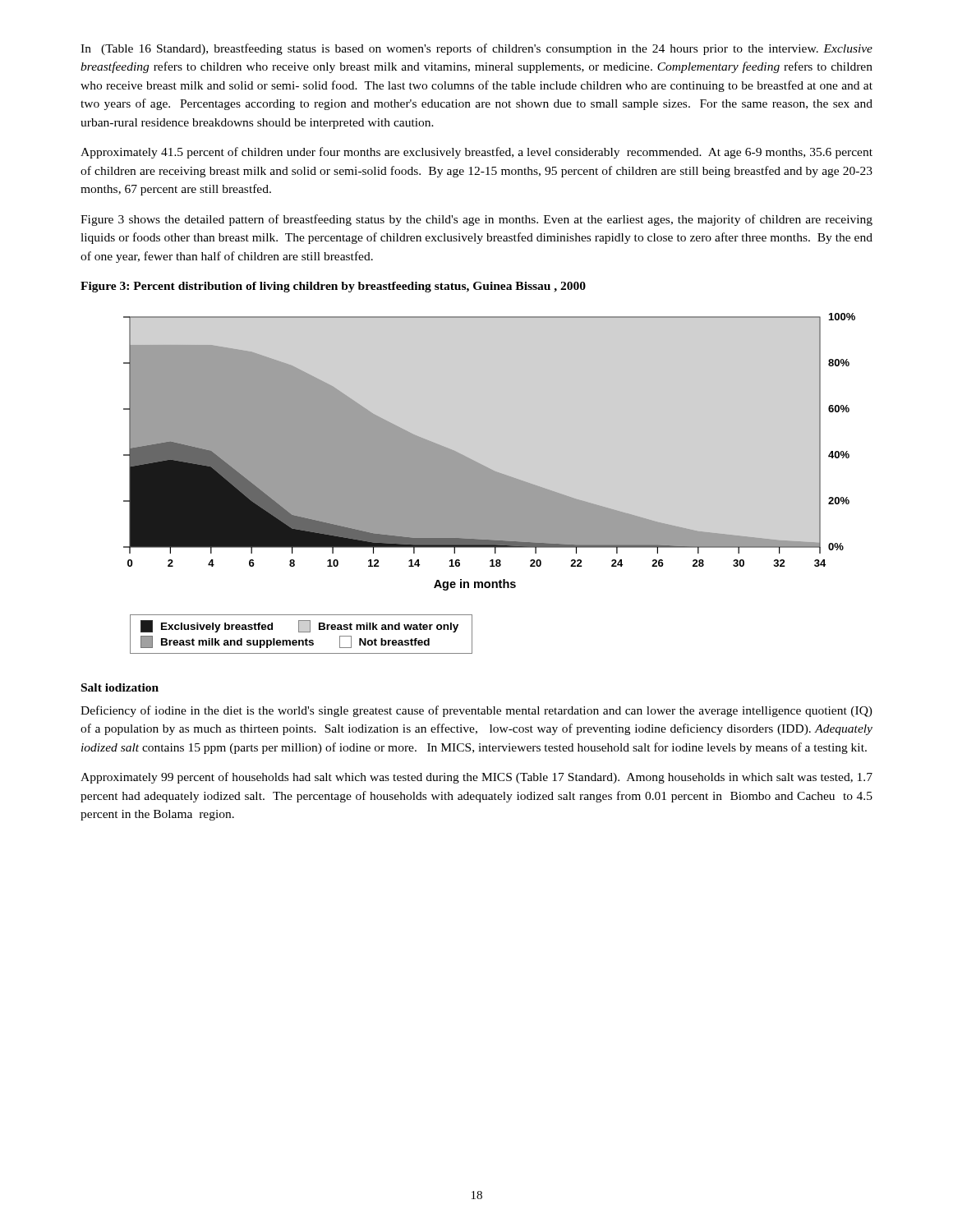Viewport: 953px width, 1232px height.
Task: Where is the passage that starts "Approximately 41.5 percent of children under four months"?
Action: pos(476,170)
